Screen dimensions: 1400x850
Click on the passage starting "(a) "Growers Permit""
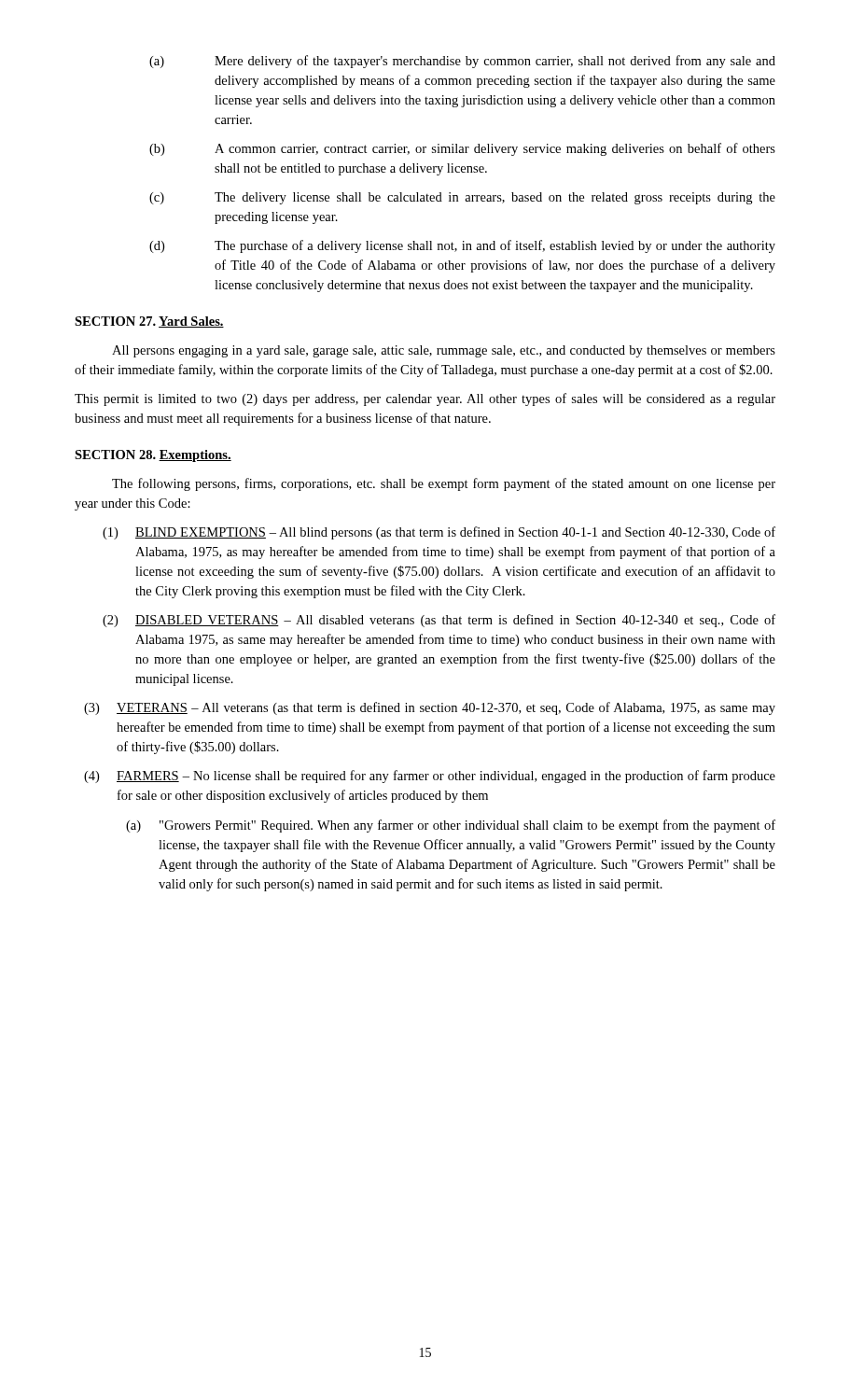(451, 854)
